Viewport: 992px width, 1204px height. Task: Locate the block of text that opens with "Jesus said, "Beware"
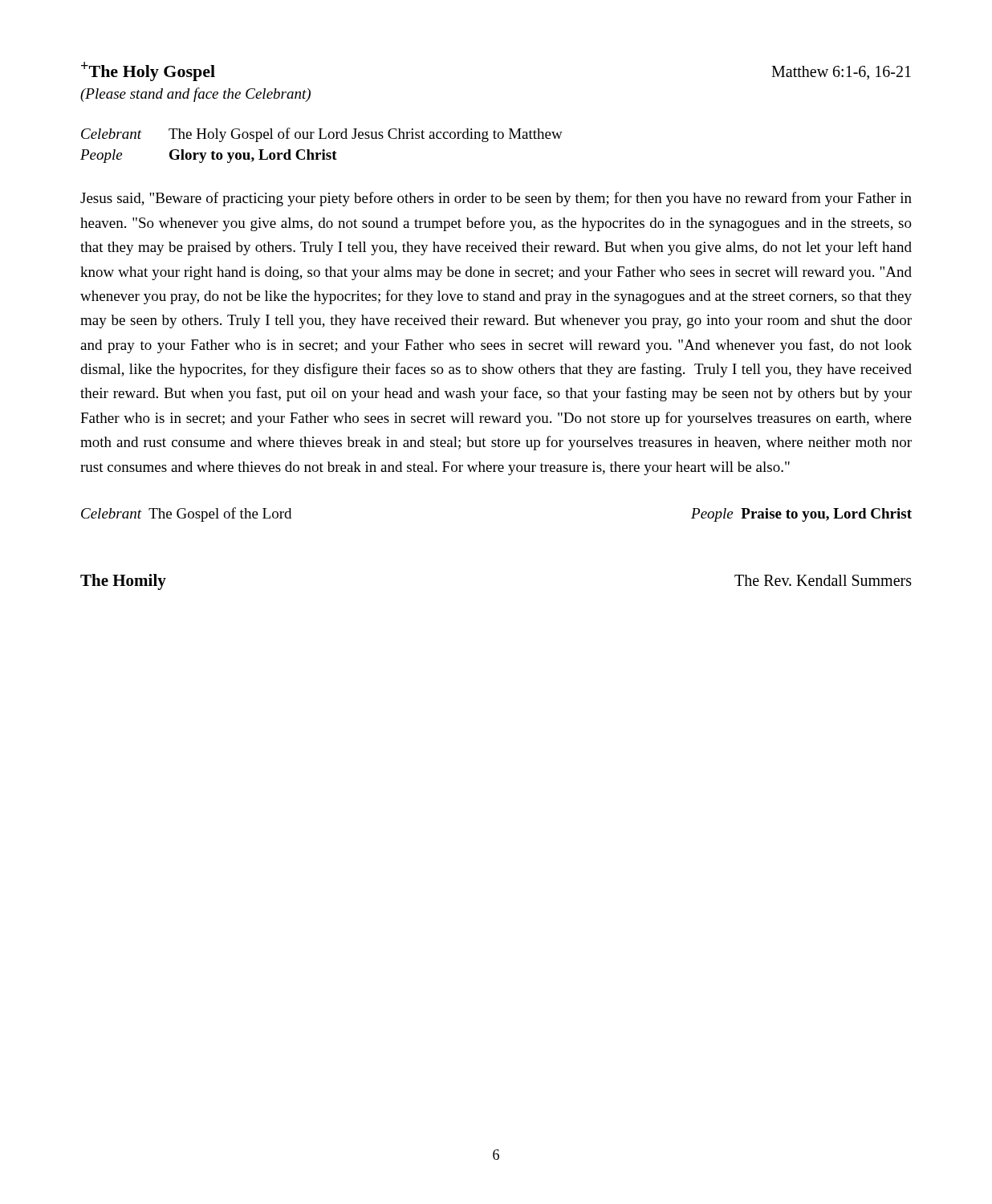(496, 333)
